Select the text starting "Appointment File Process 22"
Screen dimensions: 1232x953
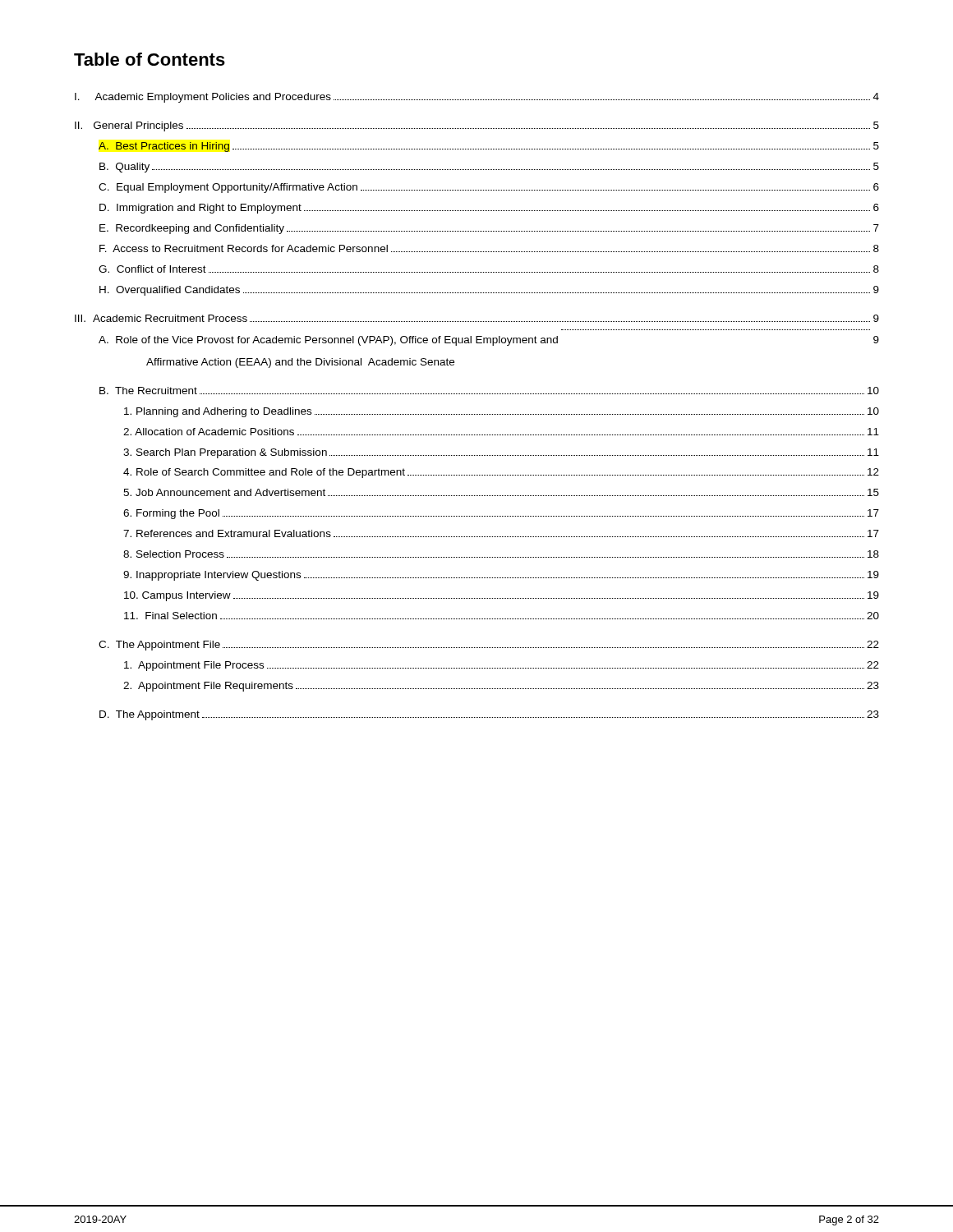tap(501, 666)
